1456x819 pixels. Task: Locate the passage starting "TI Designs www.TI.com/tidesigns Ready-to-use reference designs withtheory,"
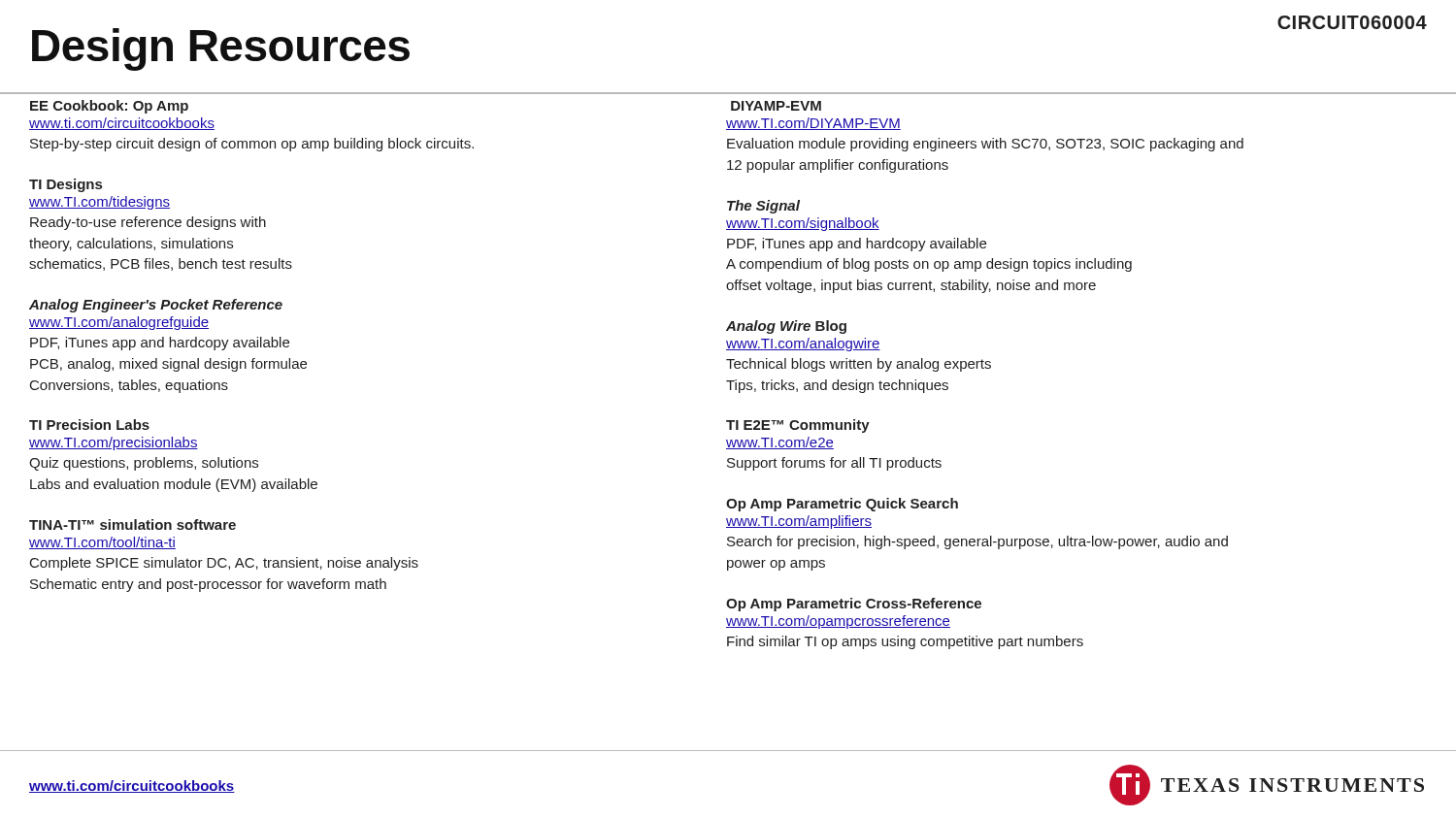click(x=66, y=185)
